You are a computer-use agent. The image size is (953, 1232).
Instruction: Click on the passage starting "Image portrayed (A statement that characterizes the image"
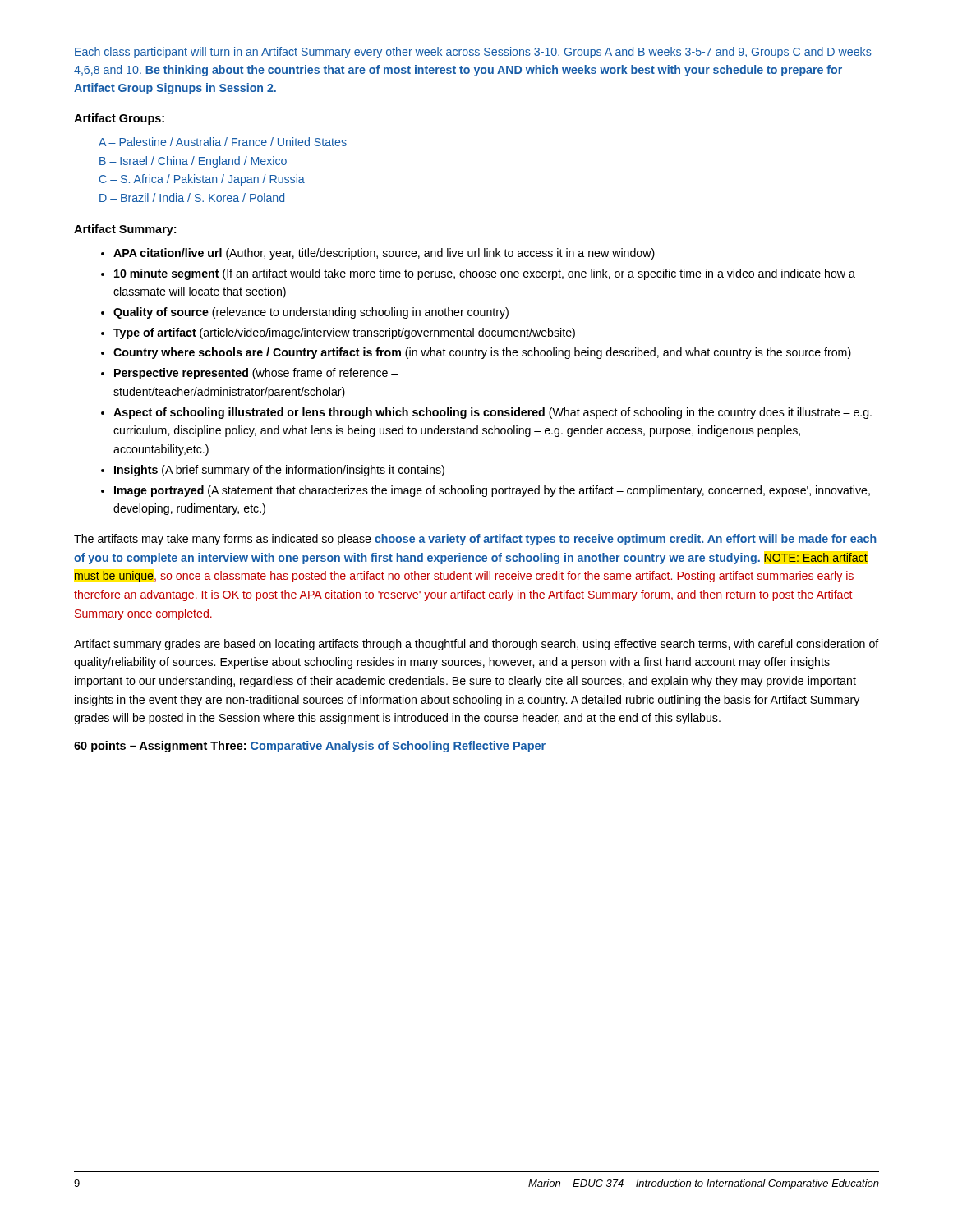click(492, 499)
